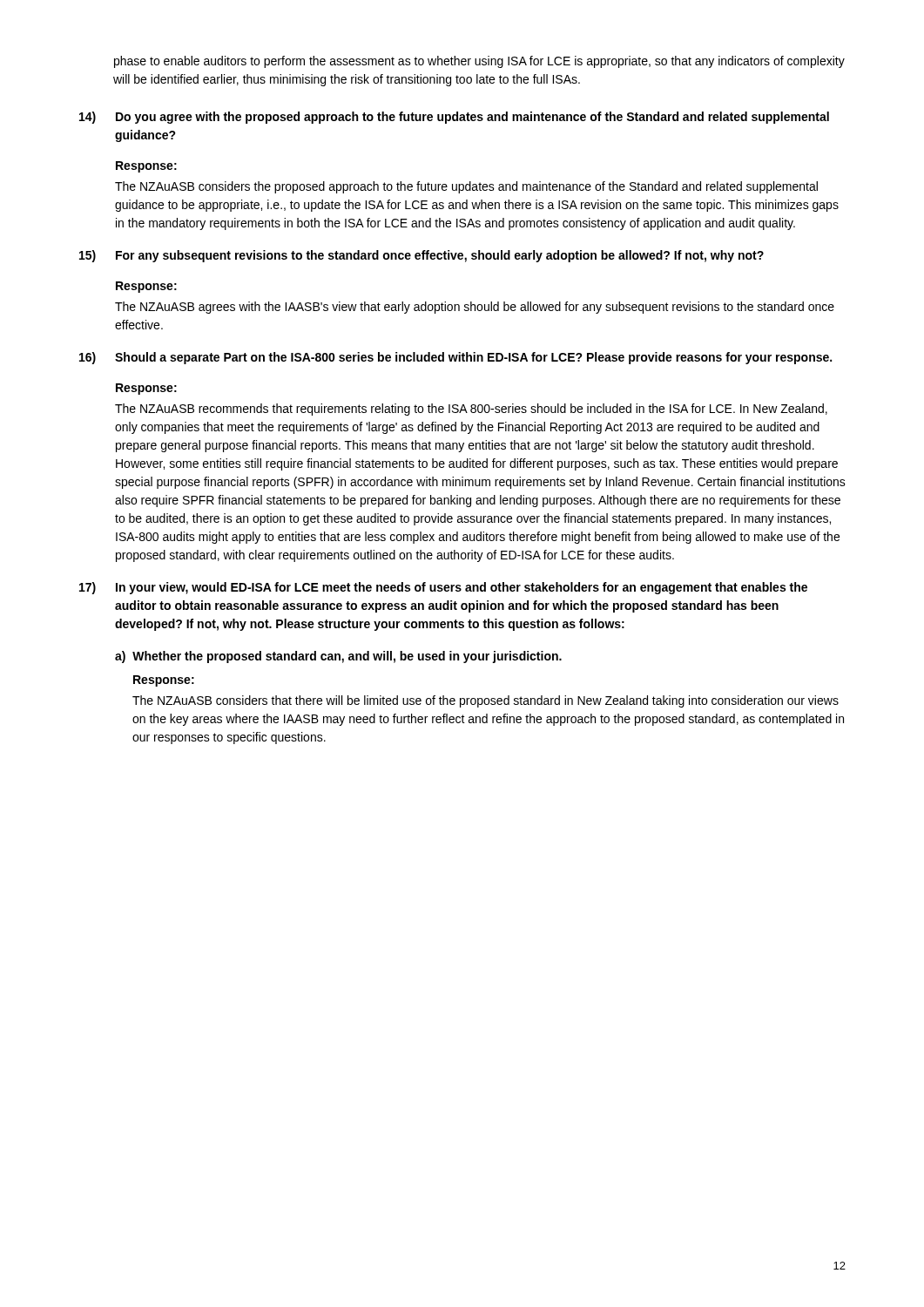924x1307 pixels.
Task: Select the text starting "phase to enable auditors to perform the"
Action: click(479, 70)
